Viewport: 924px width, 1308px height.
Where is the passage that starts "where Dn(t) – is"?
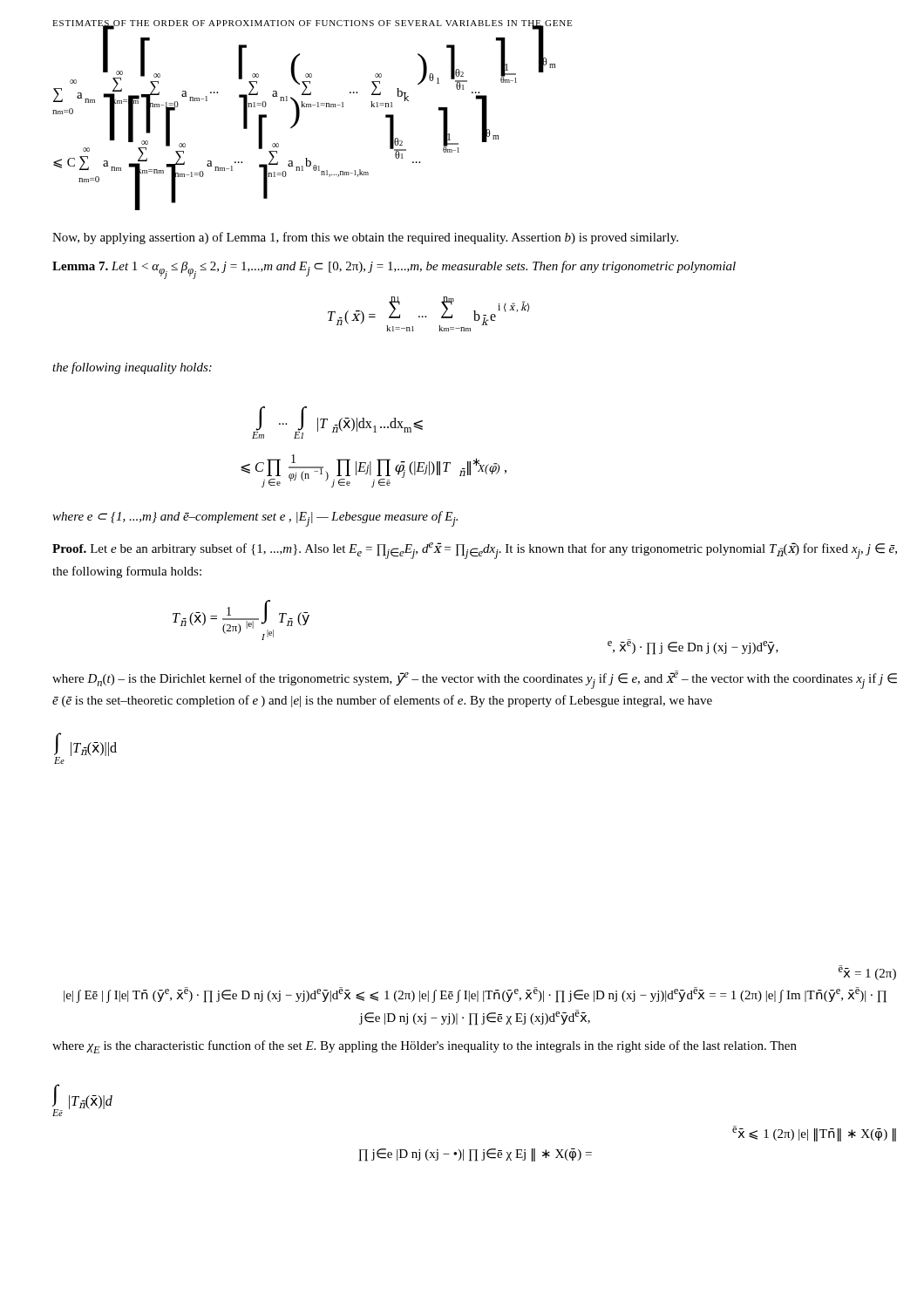(x=475, y=688)
